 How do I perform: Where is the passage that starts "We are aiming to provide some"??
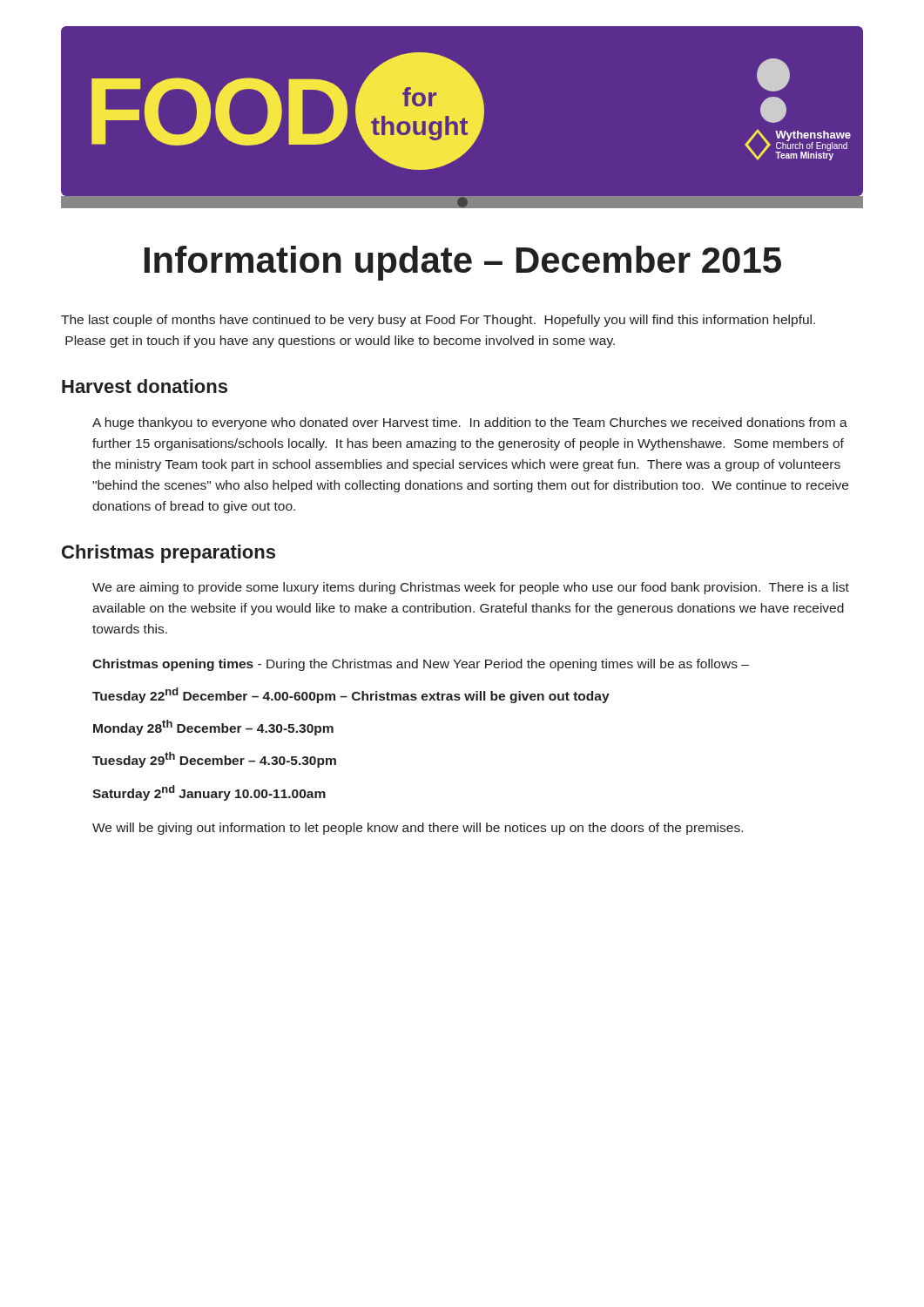tap(478, 609)
